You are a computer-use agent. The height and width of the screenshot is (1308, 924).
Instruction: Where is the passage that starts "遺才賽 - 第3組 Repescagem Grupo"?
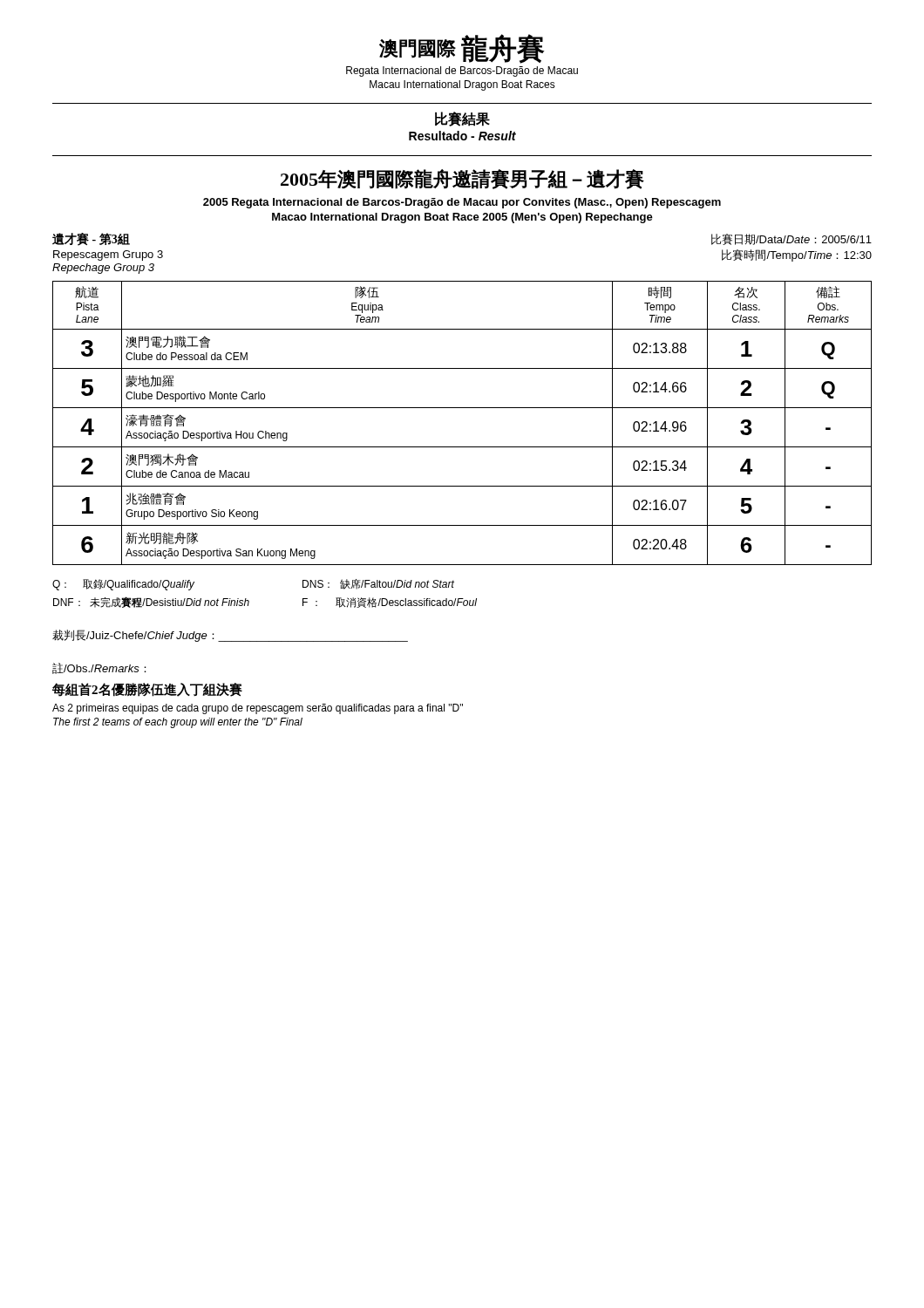pos(70,239)
